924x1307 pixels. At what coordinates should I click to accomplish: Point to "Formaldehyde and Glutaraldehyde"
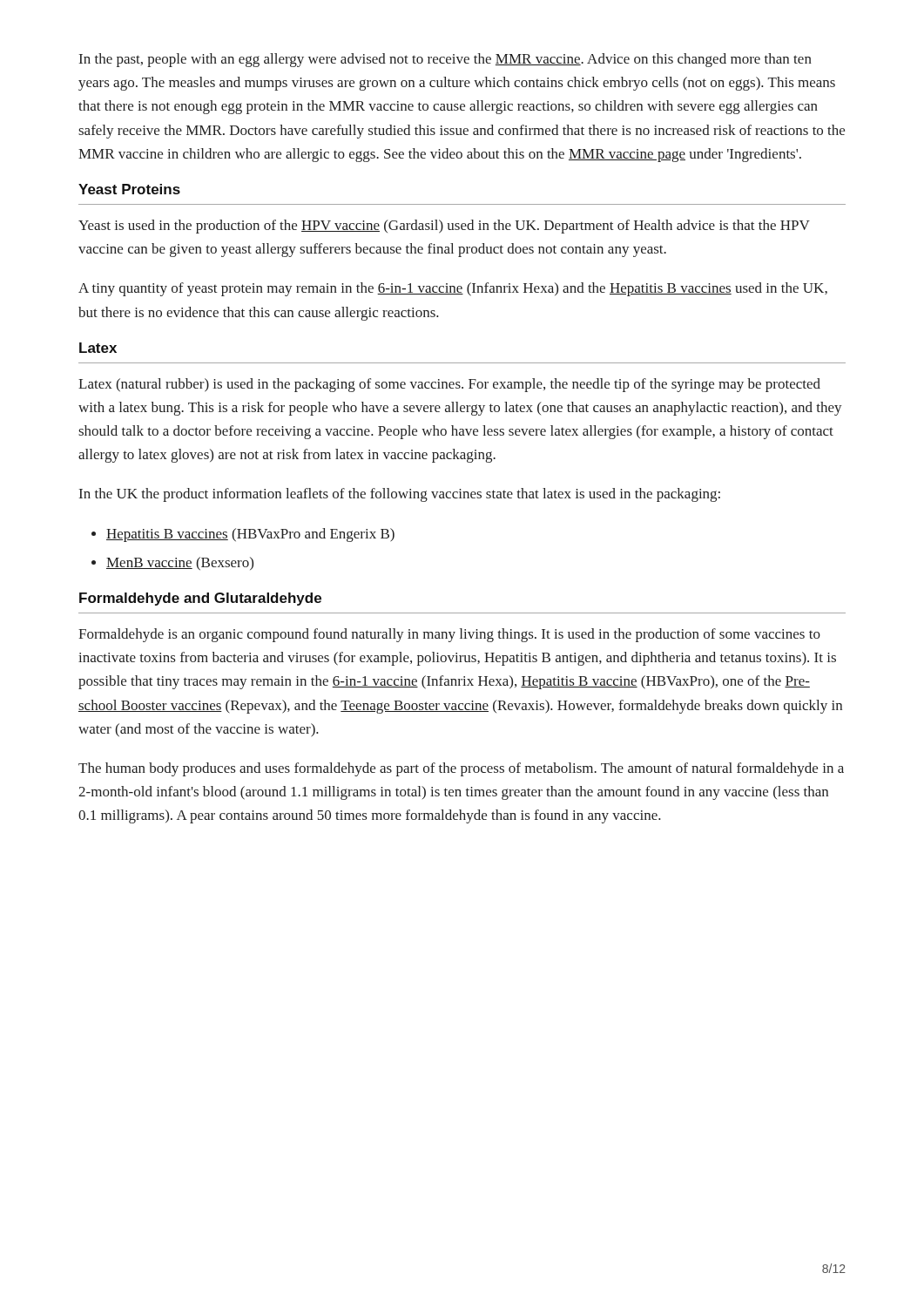click(x=200, y=598)
